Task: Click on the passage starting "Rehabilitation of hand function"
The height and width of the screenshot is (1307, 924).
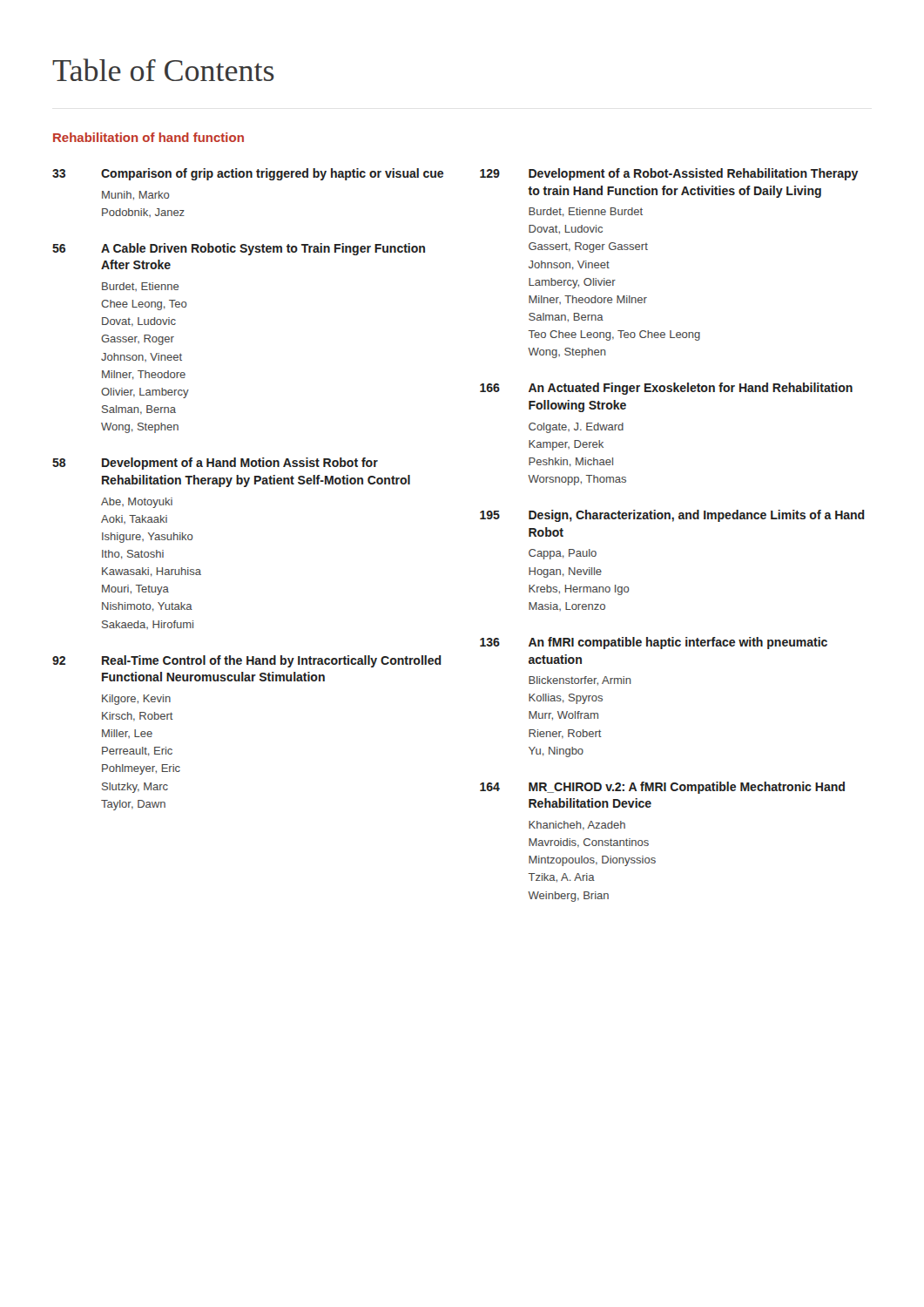Action: [x=148, y=137]
